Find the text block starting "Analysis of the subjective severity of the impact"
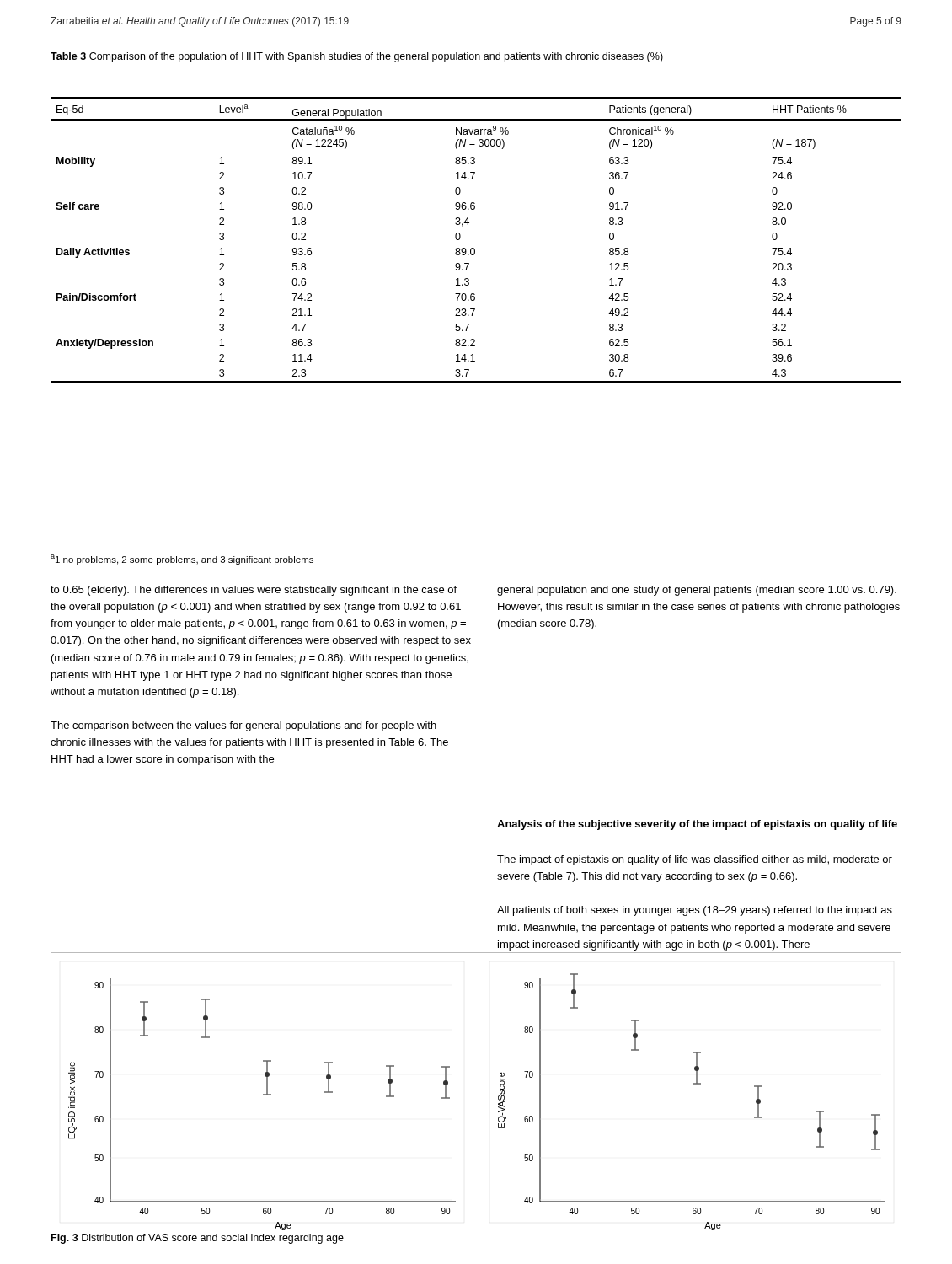 click(697, 824)
